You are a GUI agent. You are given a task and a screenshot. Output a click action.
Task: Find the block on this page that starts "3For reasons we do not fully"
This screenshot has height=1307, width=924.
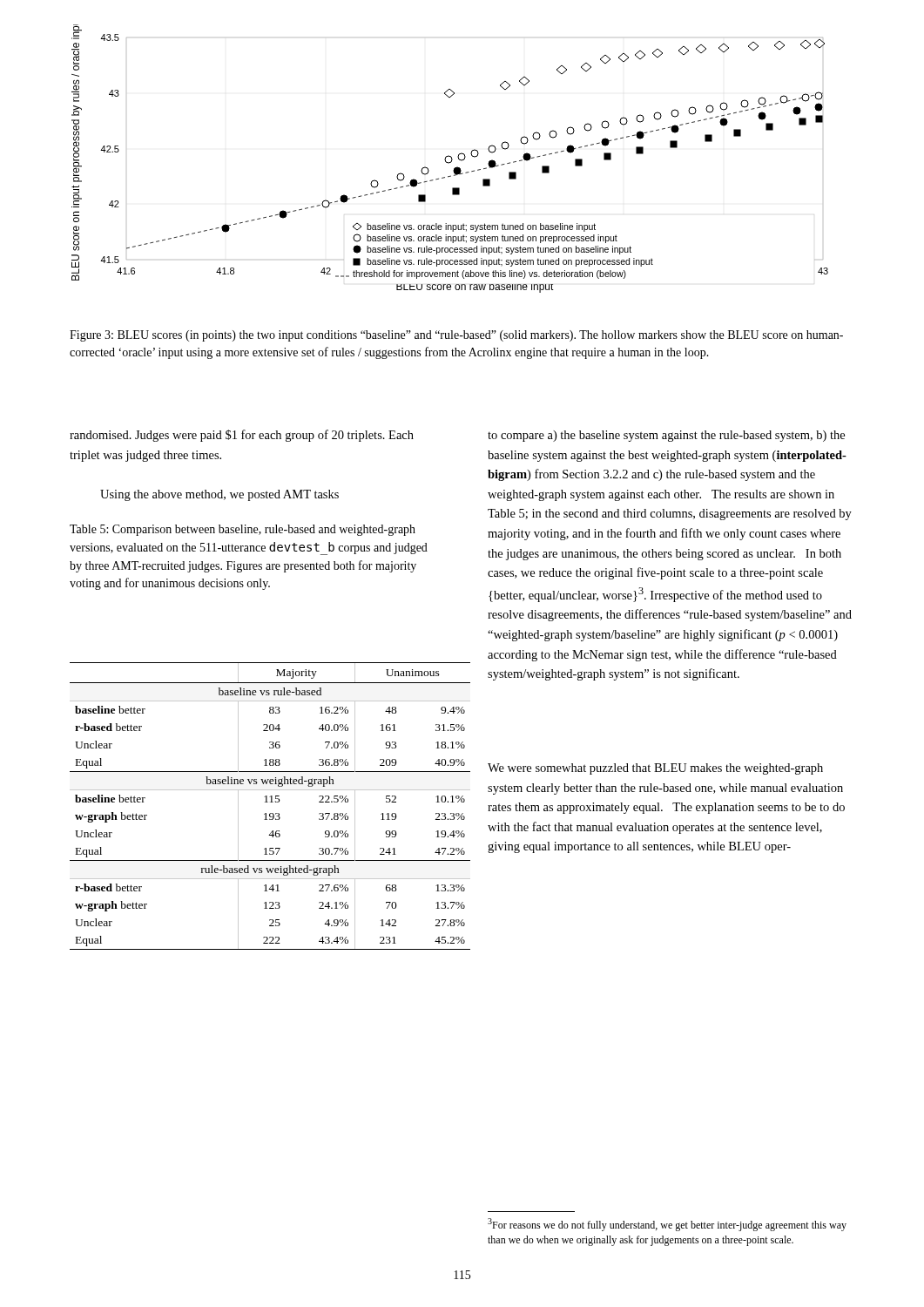[x=667, y=1229]
